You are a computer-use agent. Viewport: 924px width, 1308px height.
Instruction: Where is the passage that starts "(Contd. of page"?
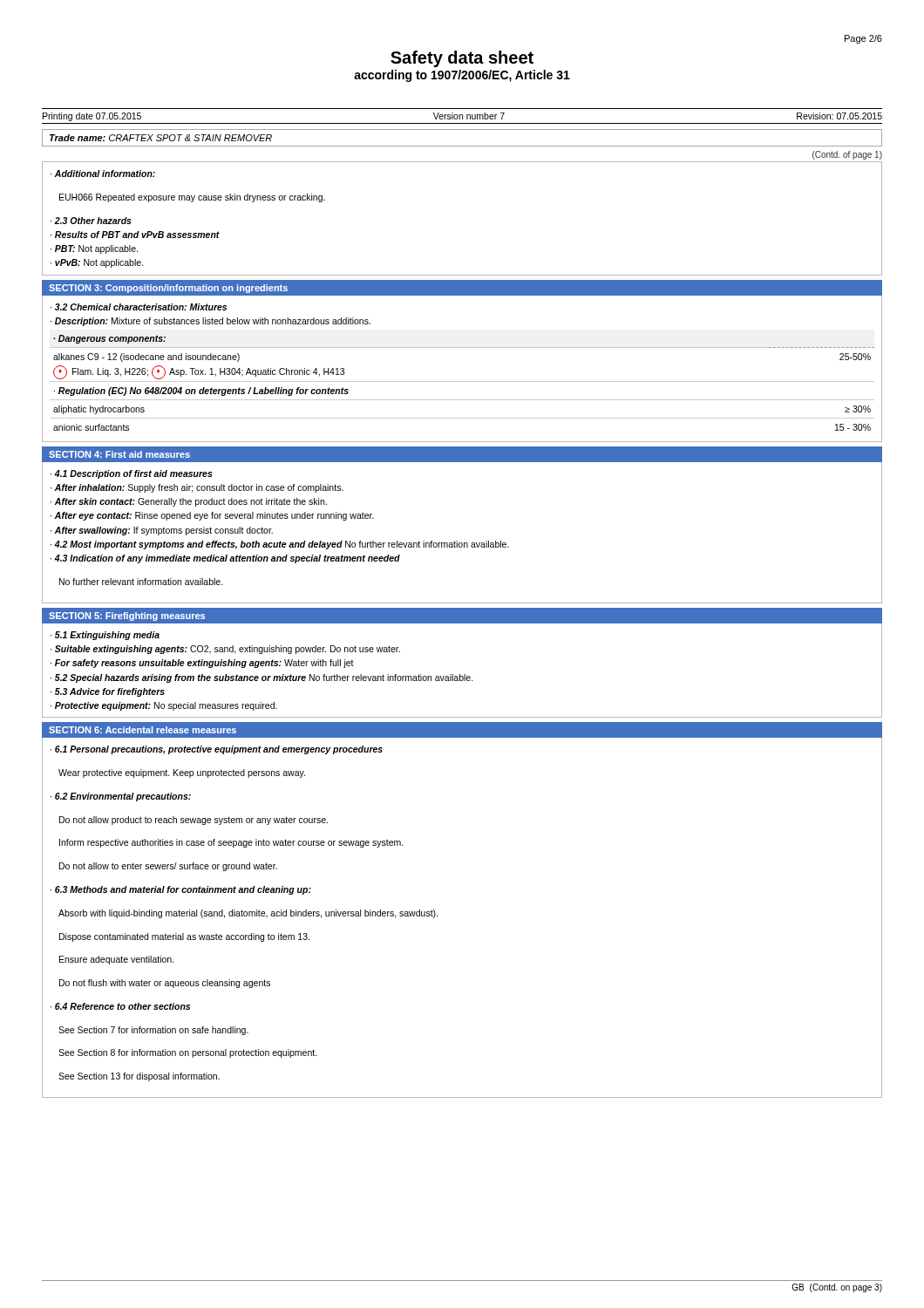click(x=847, y=155)
